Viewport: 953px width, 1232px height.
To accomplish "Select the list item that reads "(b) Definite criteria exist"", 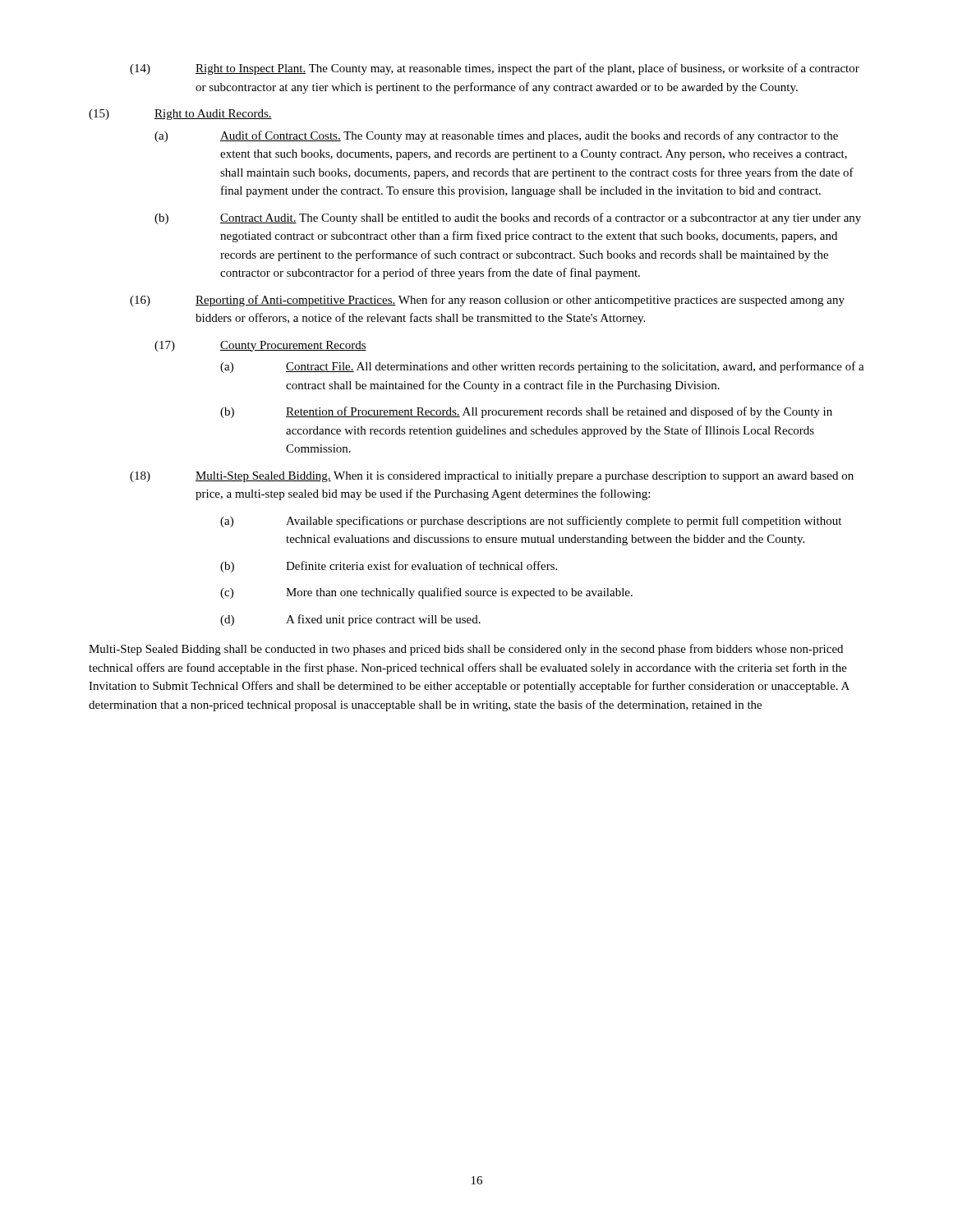I will 542,566.
